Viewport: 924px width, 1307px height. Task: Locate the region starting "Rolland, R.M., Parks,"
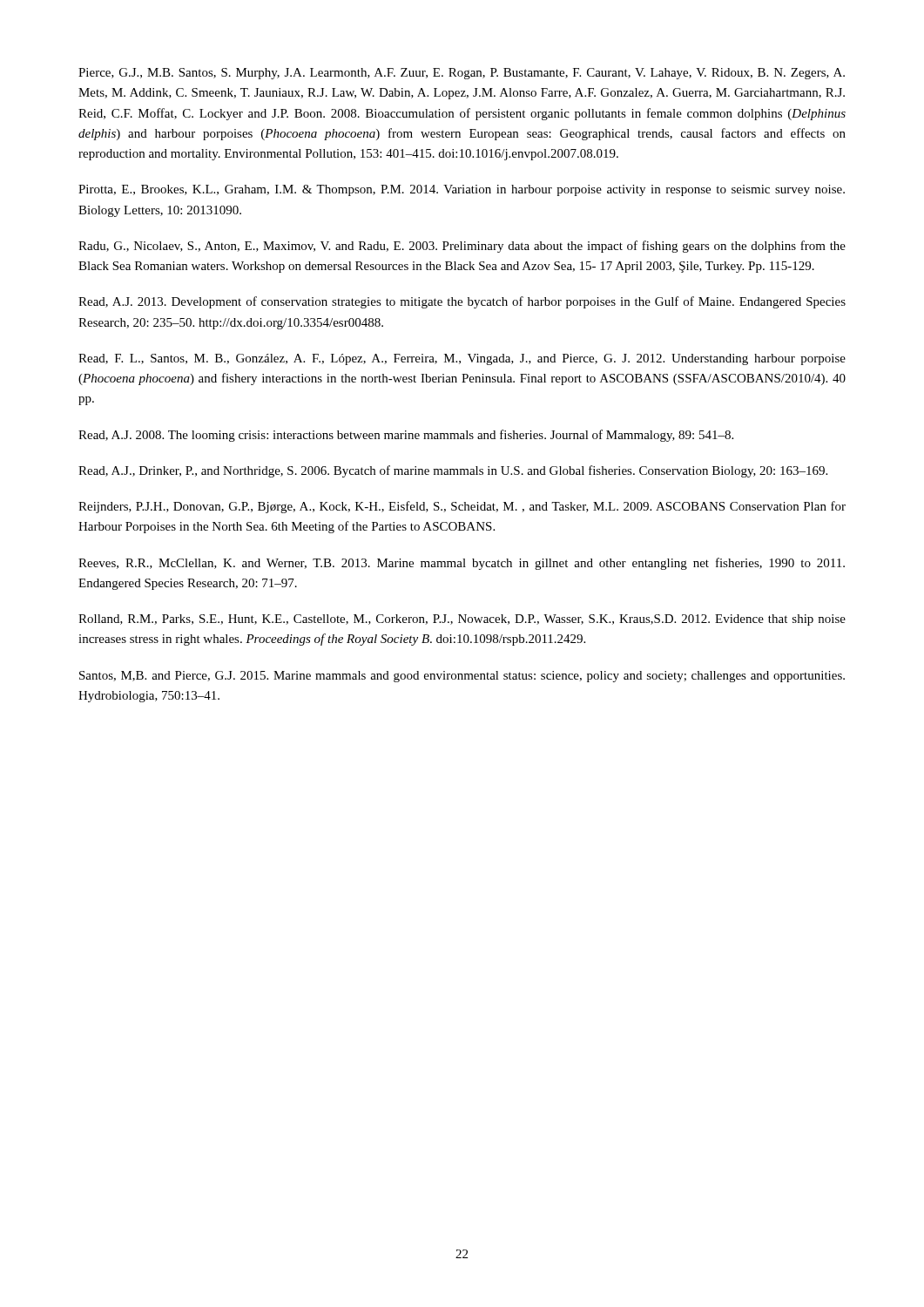462,629
